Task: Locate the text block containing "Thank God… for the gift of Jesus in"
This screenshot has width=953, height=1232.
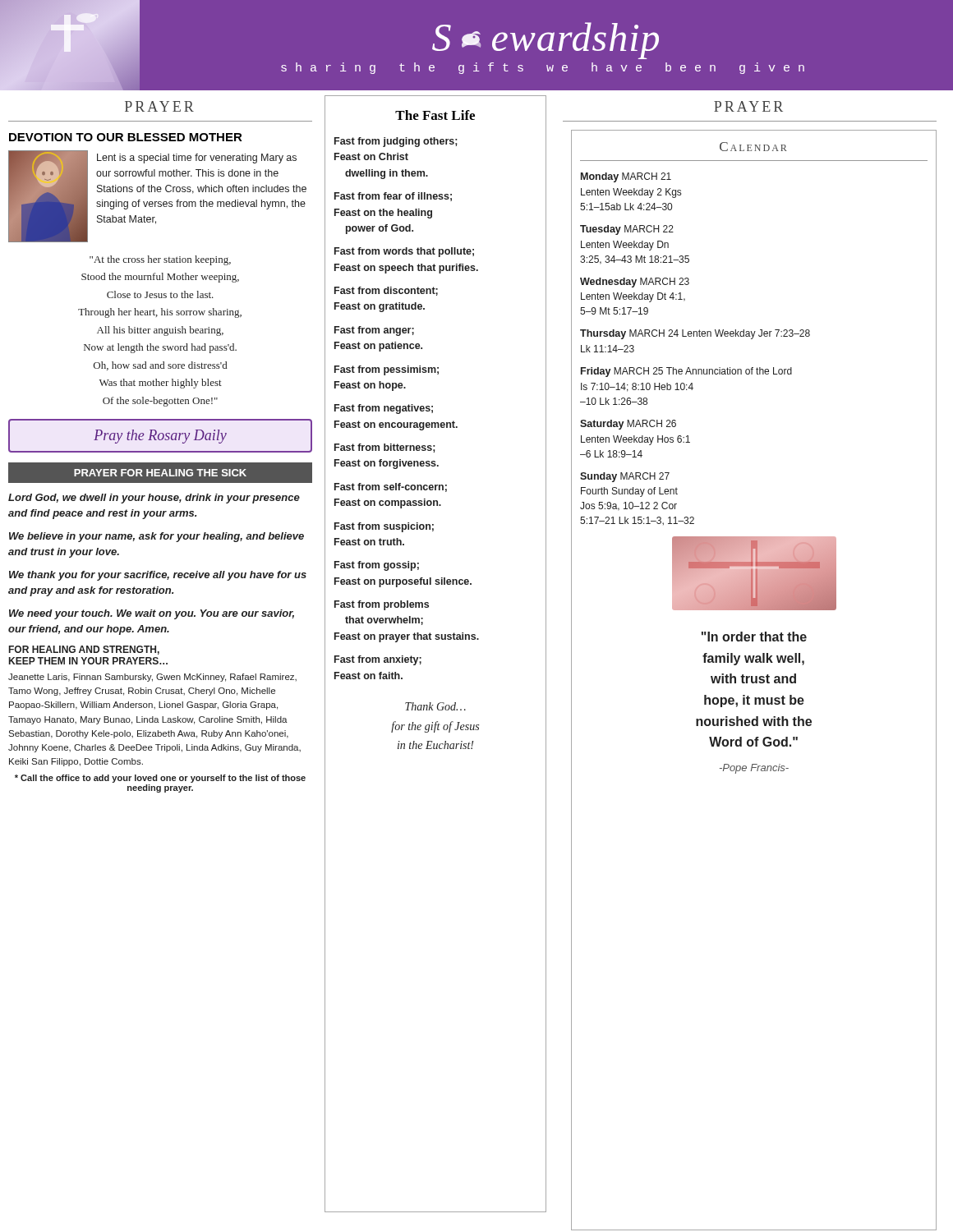Action: (x=435, y=726)
